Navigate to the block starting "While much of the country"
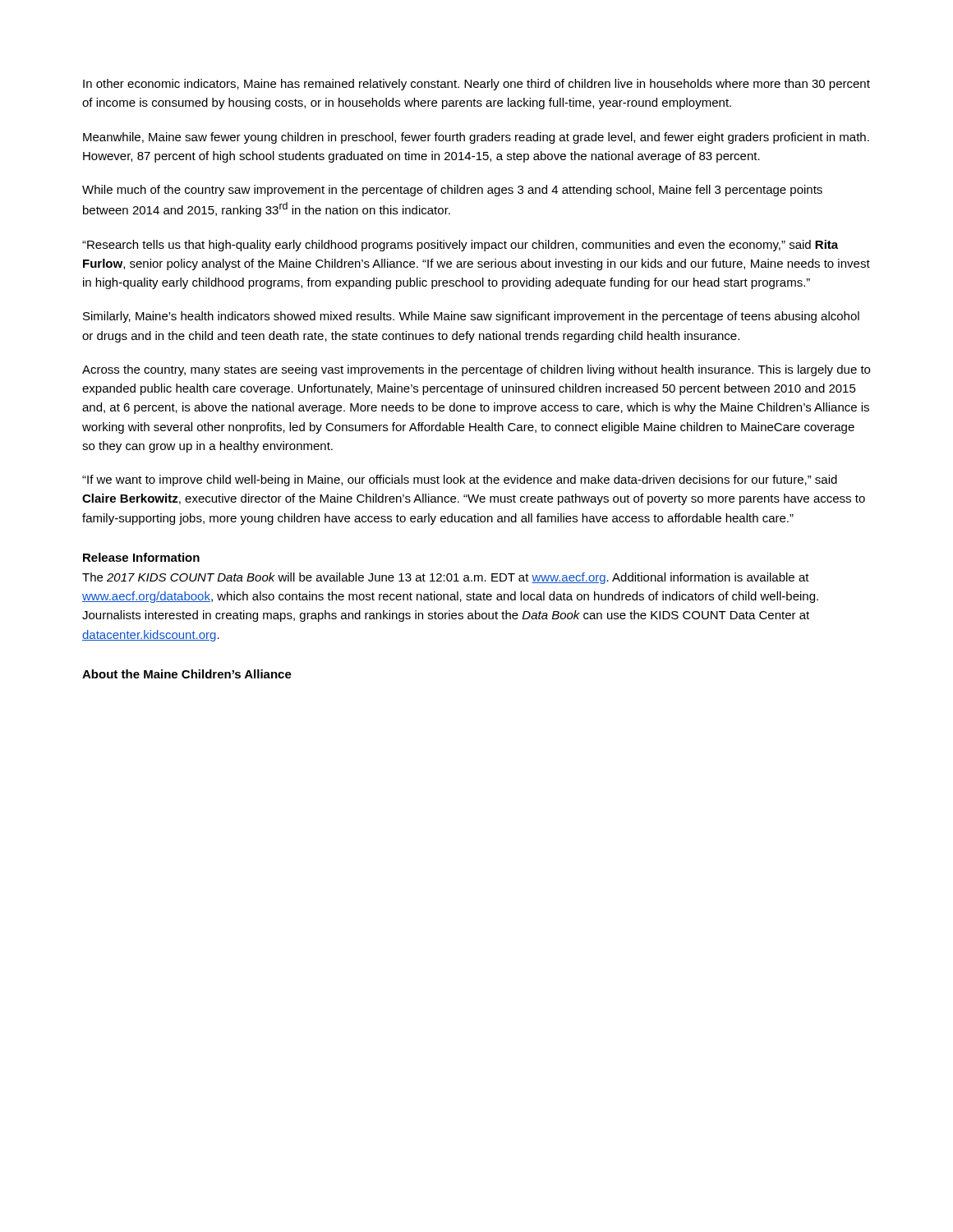The image size is (953, 1232). (x=452, y=200)
